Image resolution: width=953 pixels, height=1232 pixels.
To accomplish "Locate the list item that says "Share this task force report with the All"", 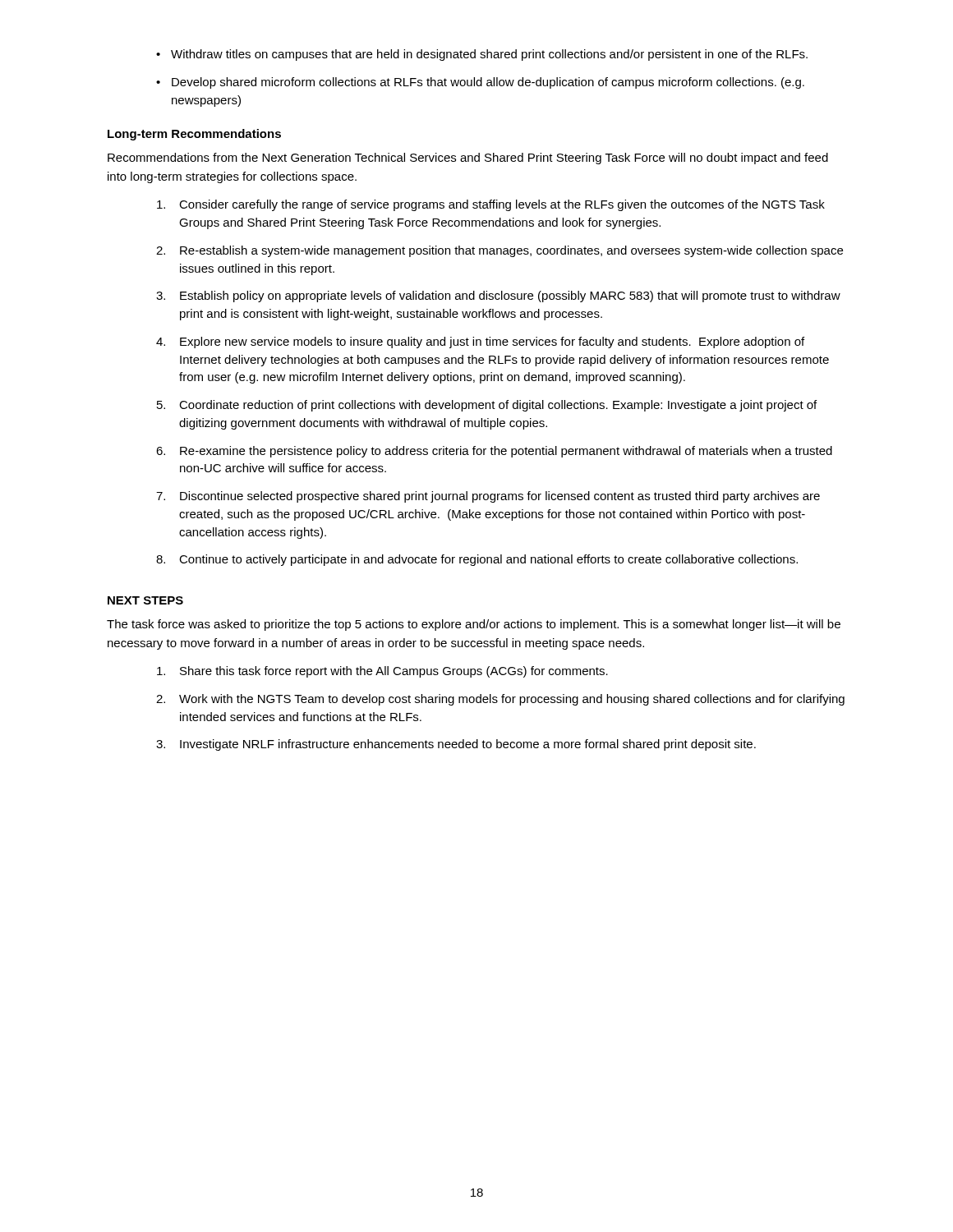I will tap(382, 671).
